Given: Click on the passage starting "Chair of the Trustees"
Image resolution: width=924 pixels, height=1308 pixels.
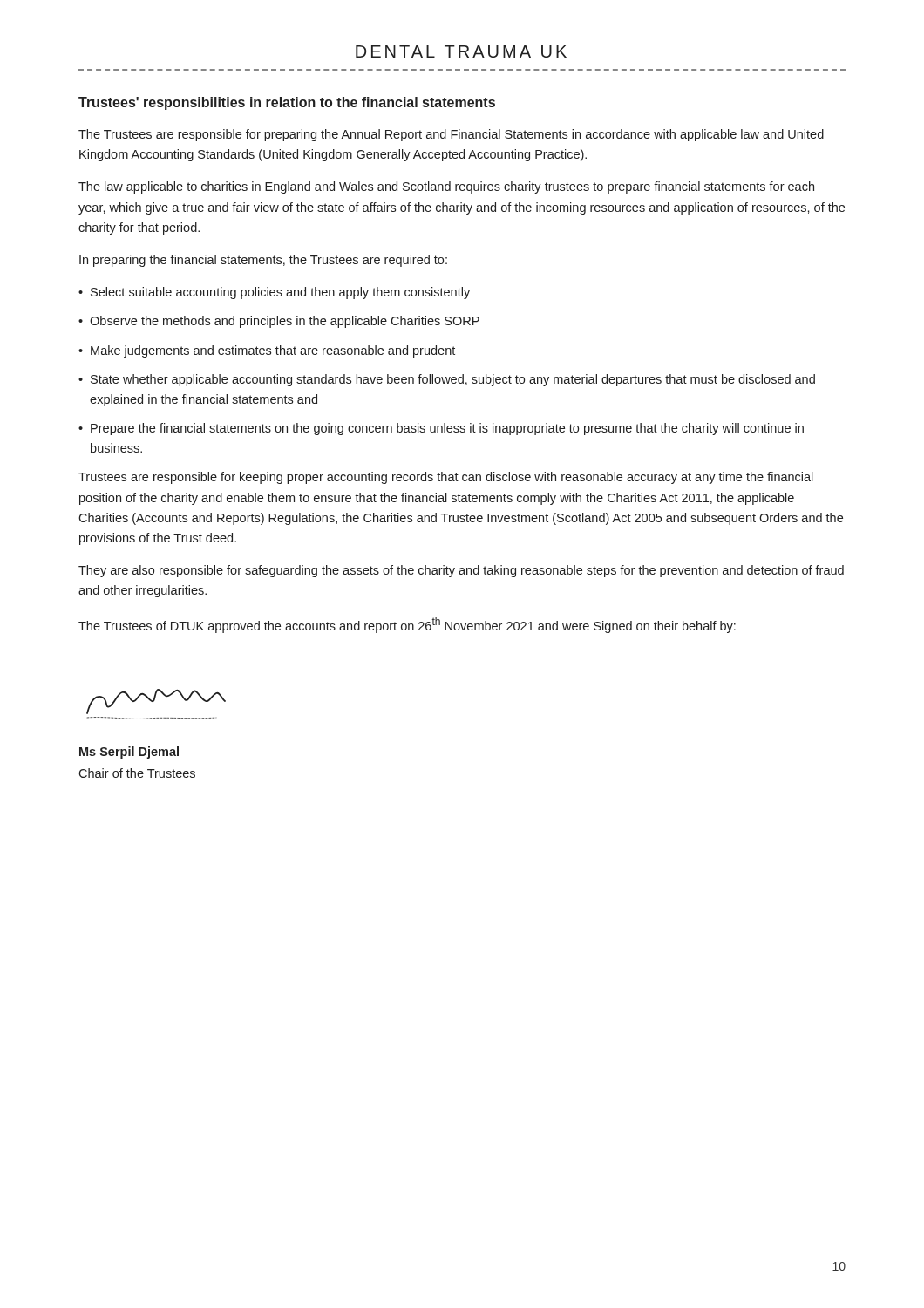Looking at the screenshot, I should coord(137,773).
